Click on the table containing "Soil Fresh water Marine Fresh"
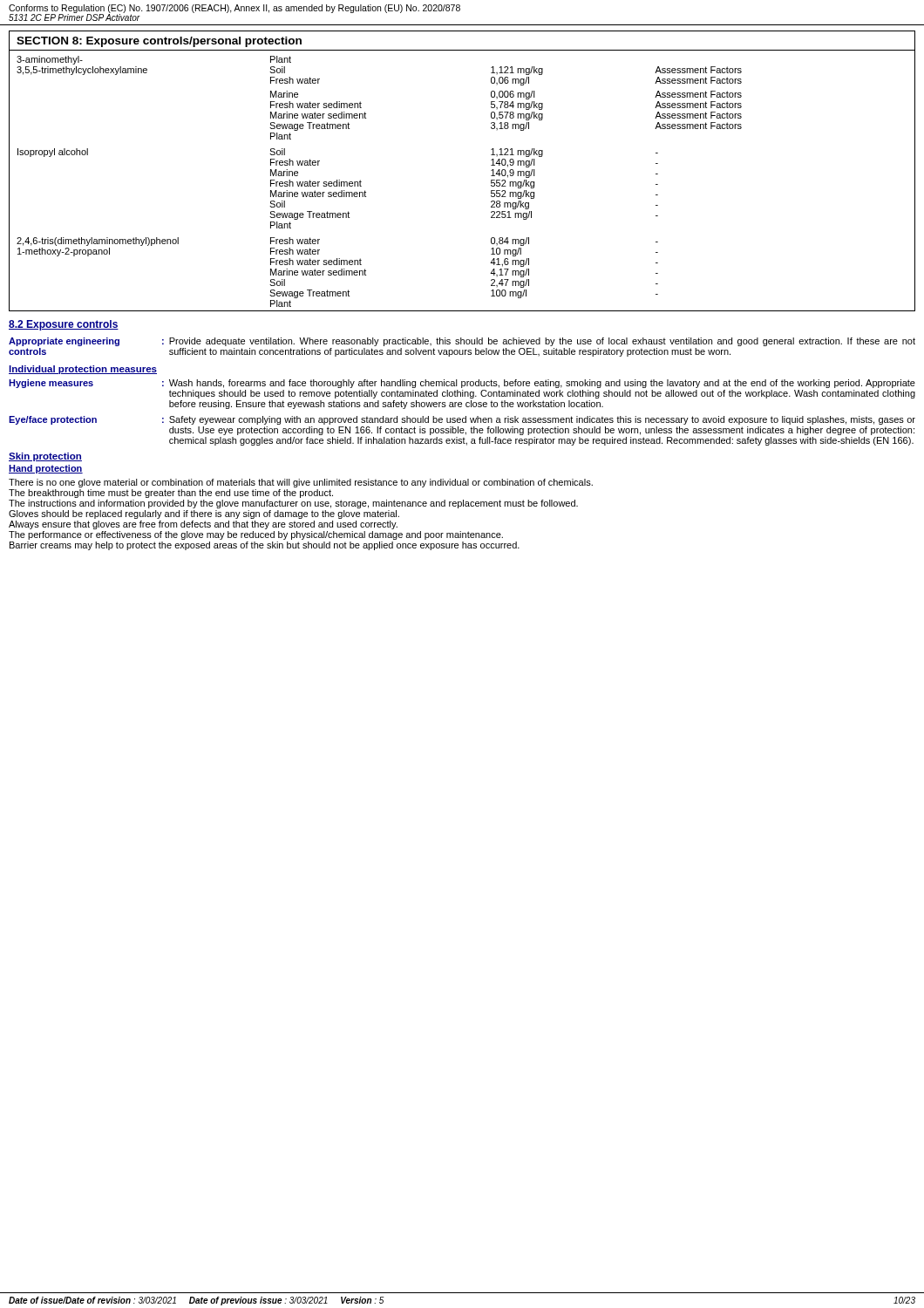924x1308 pixels. click(x=462, y=181)
